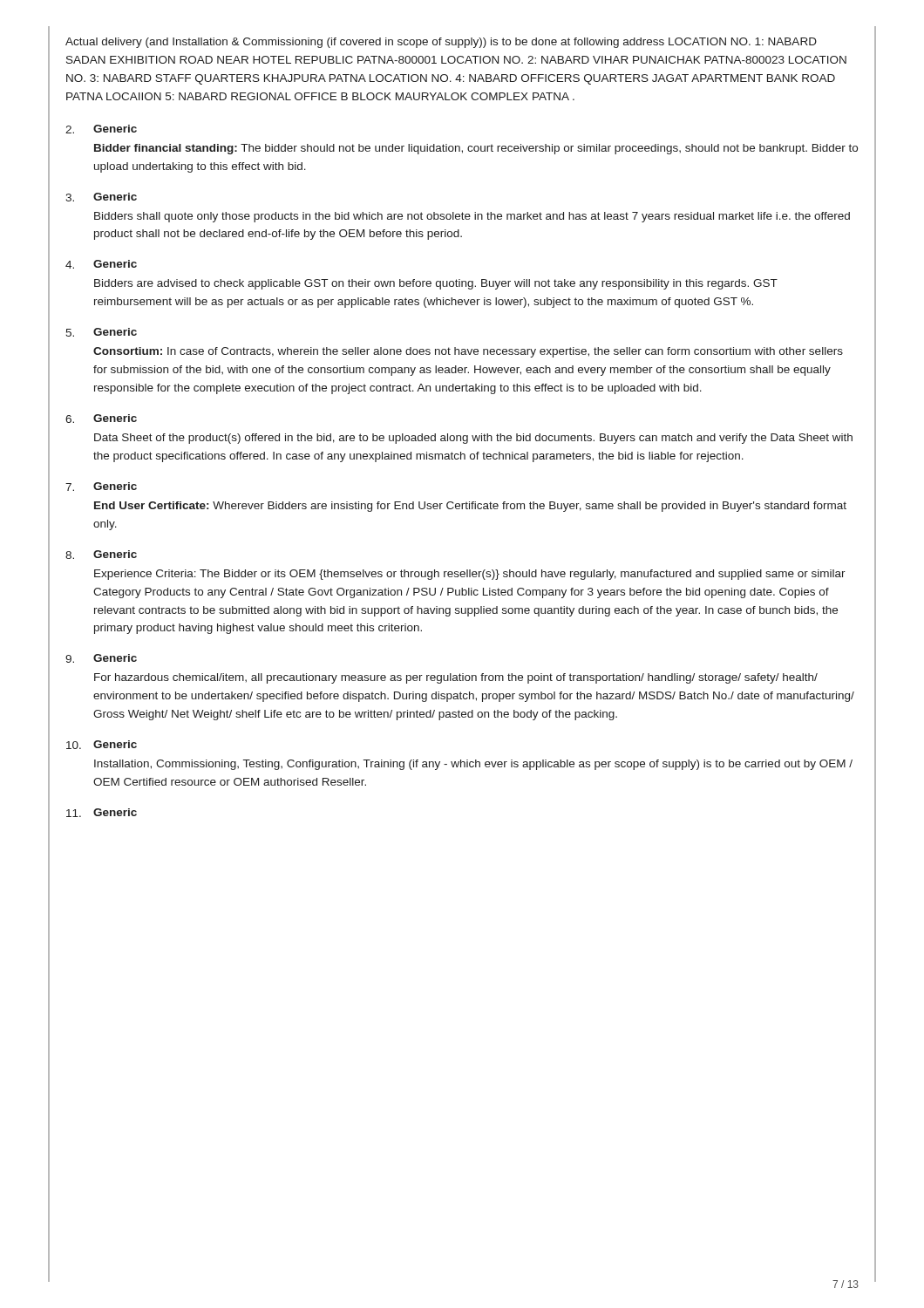Find the list item containing "2. Generic Bidder financial standing: The bidder should"

point(462,149)
